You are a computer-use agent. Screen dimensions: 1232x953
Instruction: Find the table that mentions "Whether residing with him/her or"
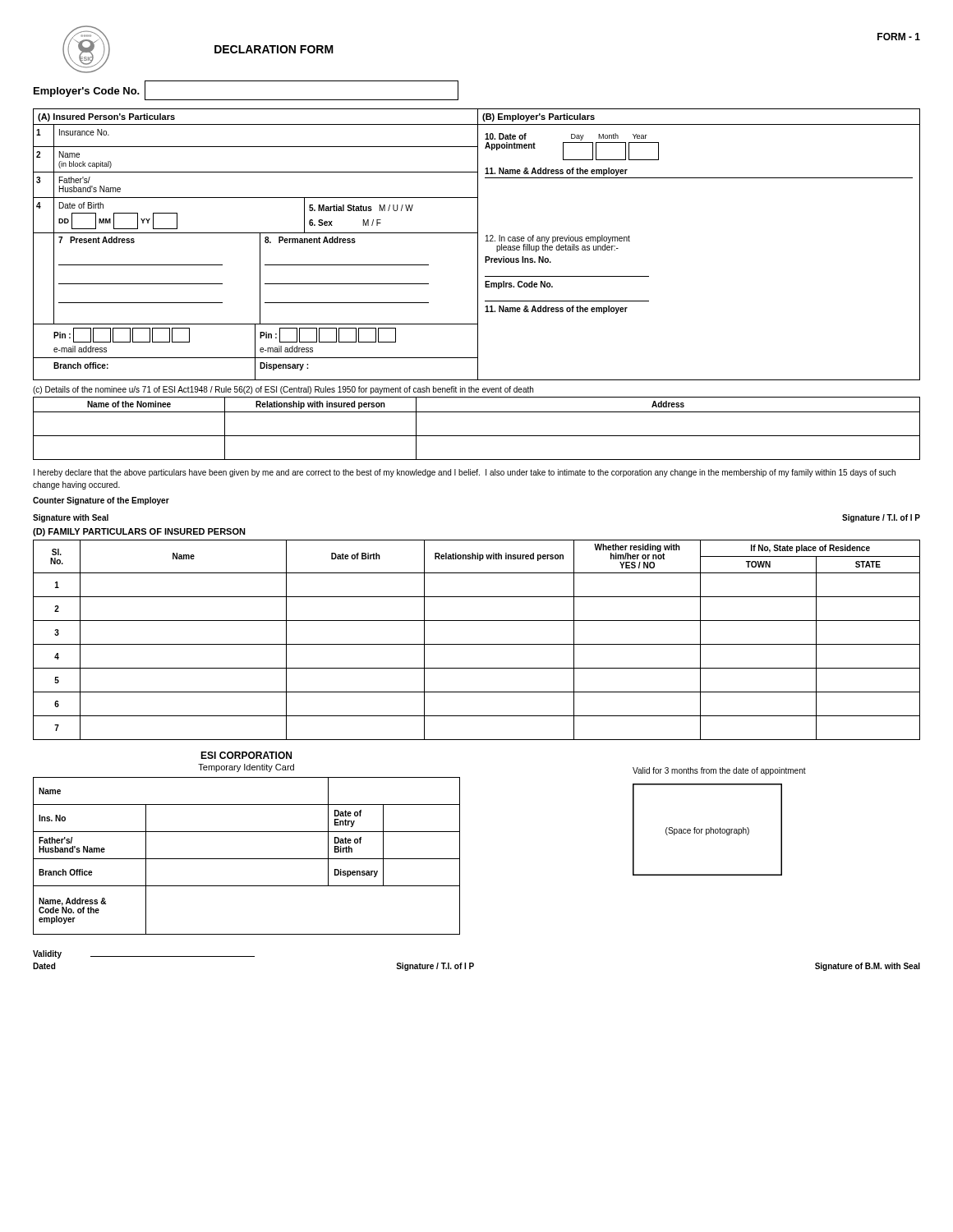pos(476,640)
